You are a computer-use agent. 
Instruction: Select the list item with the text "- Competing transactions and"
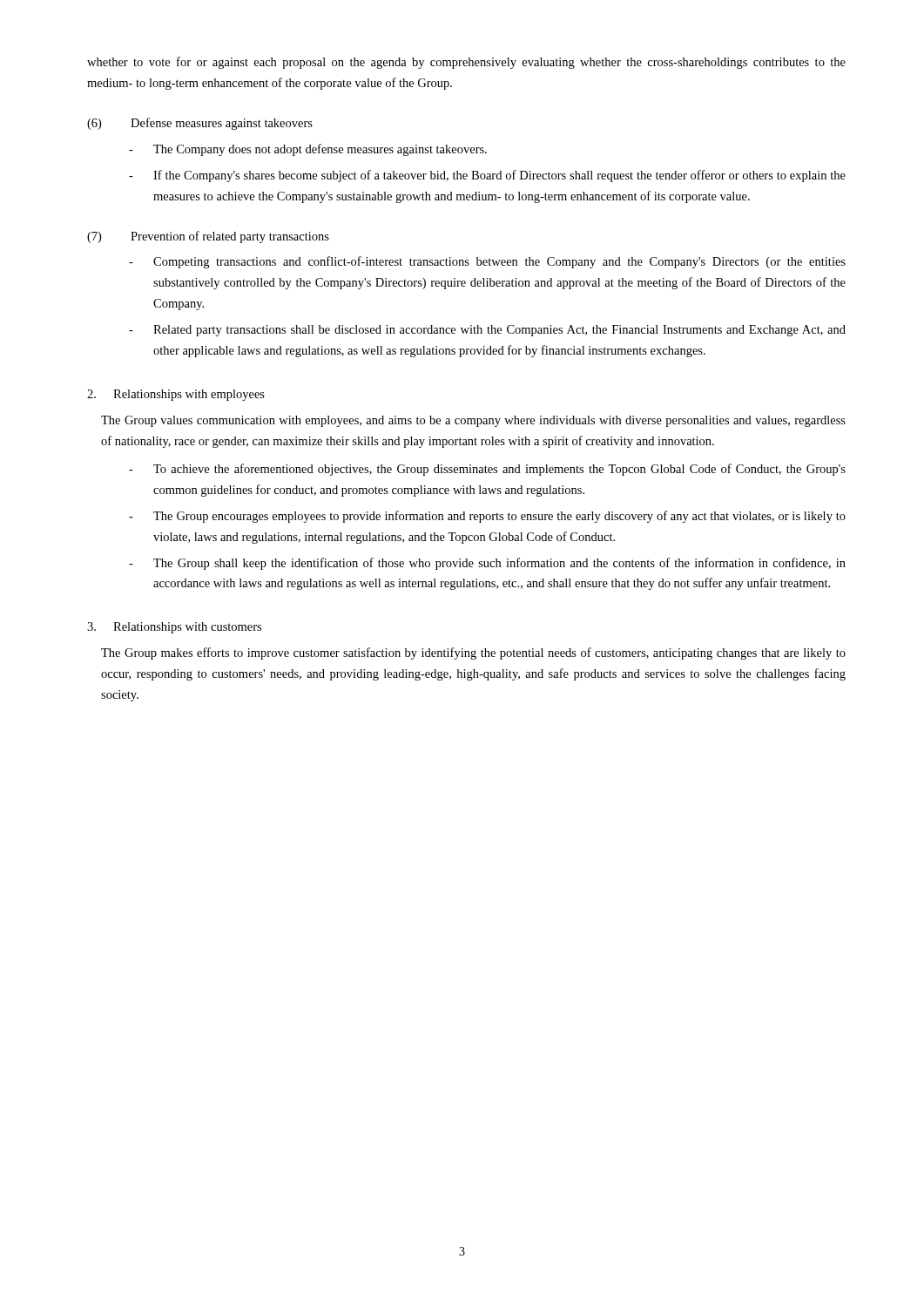483,283
